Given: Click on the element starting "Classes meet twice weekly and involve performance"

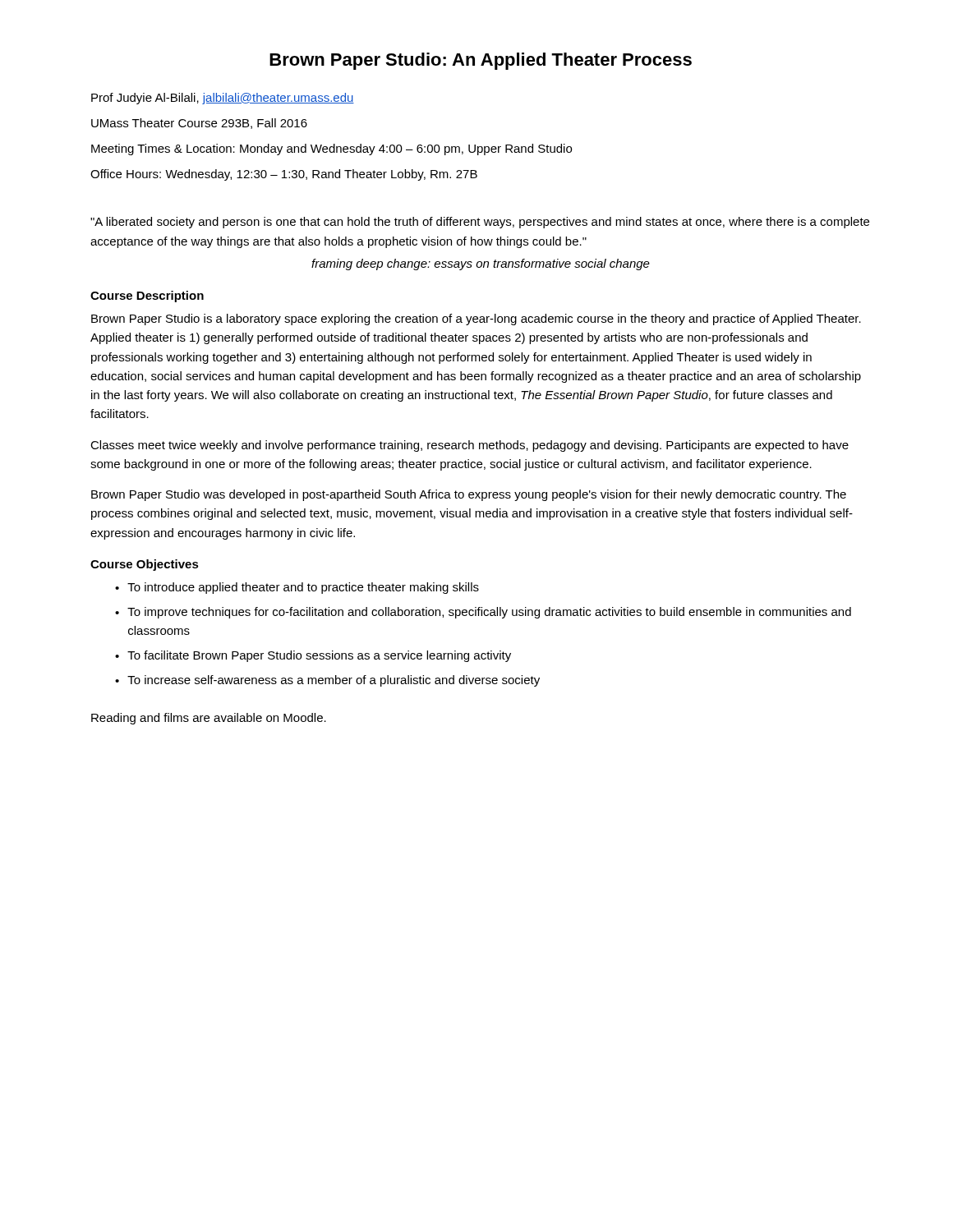Looking at the screenshot, I should (469, 454).
